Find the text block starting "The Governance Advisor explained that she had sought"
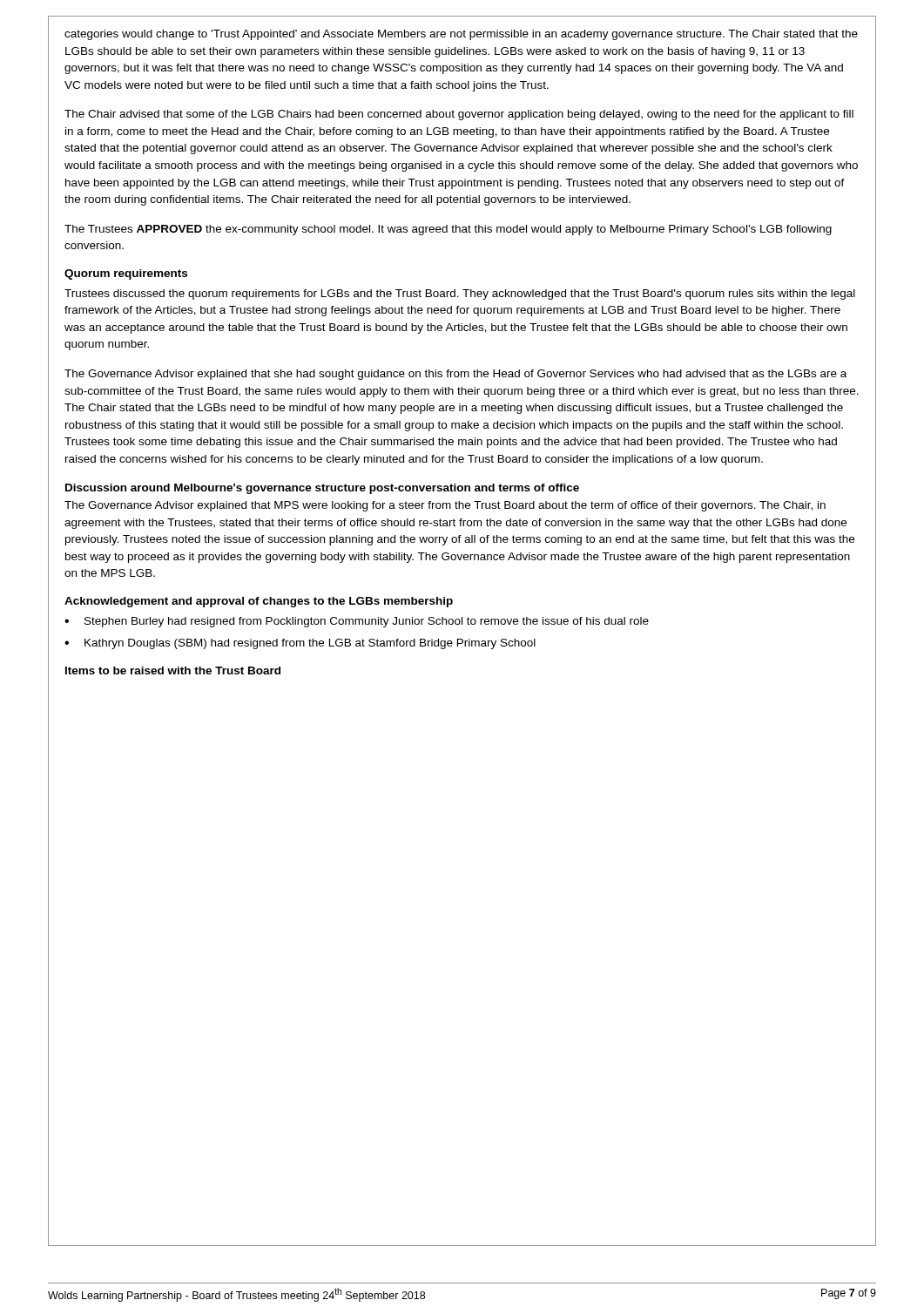 tap(462, 416)
